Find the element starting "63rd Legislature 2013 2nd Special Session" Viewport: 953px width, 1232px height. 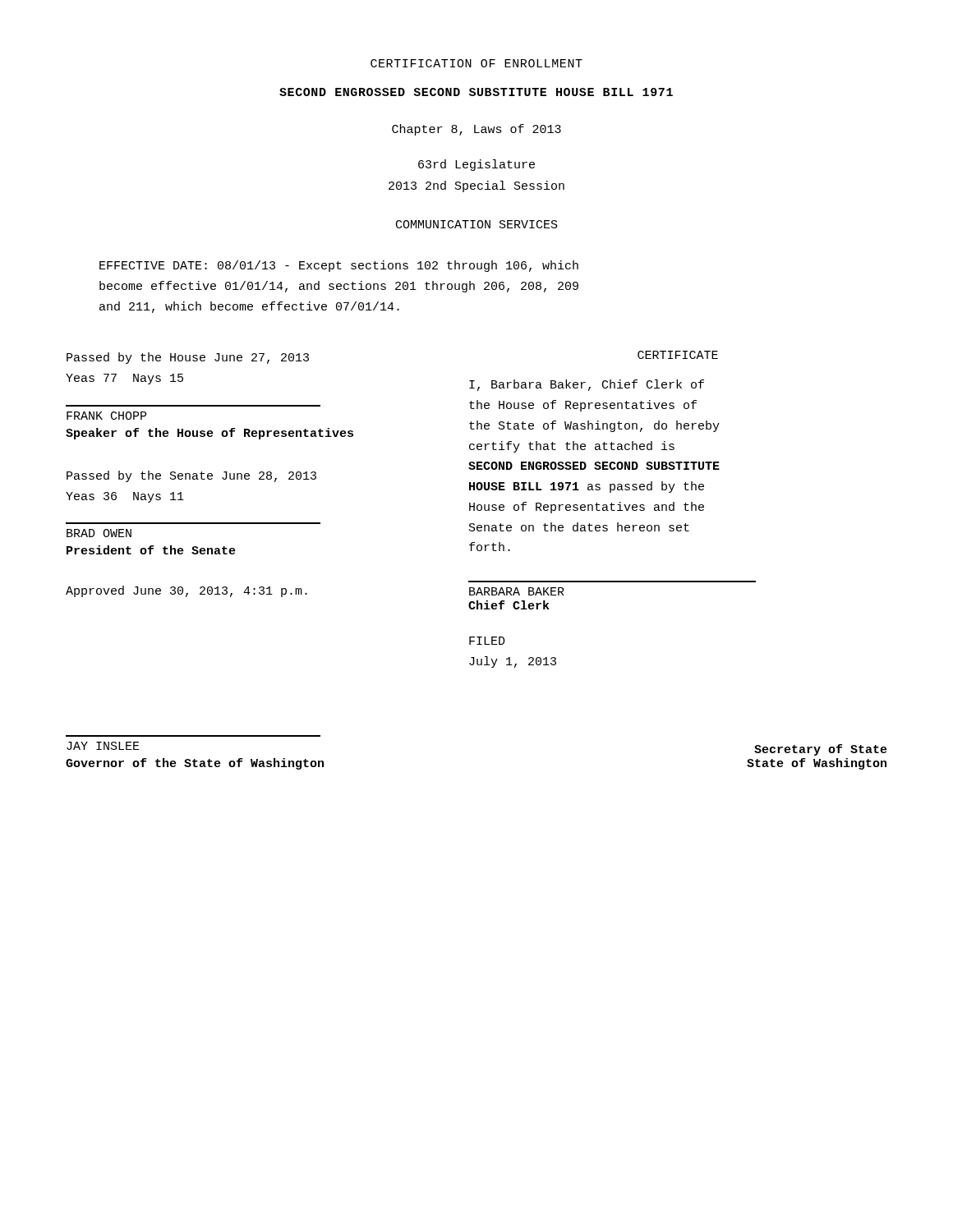pyautogui.click(x=476, y=176)
